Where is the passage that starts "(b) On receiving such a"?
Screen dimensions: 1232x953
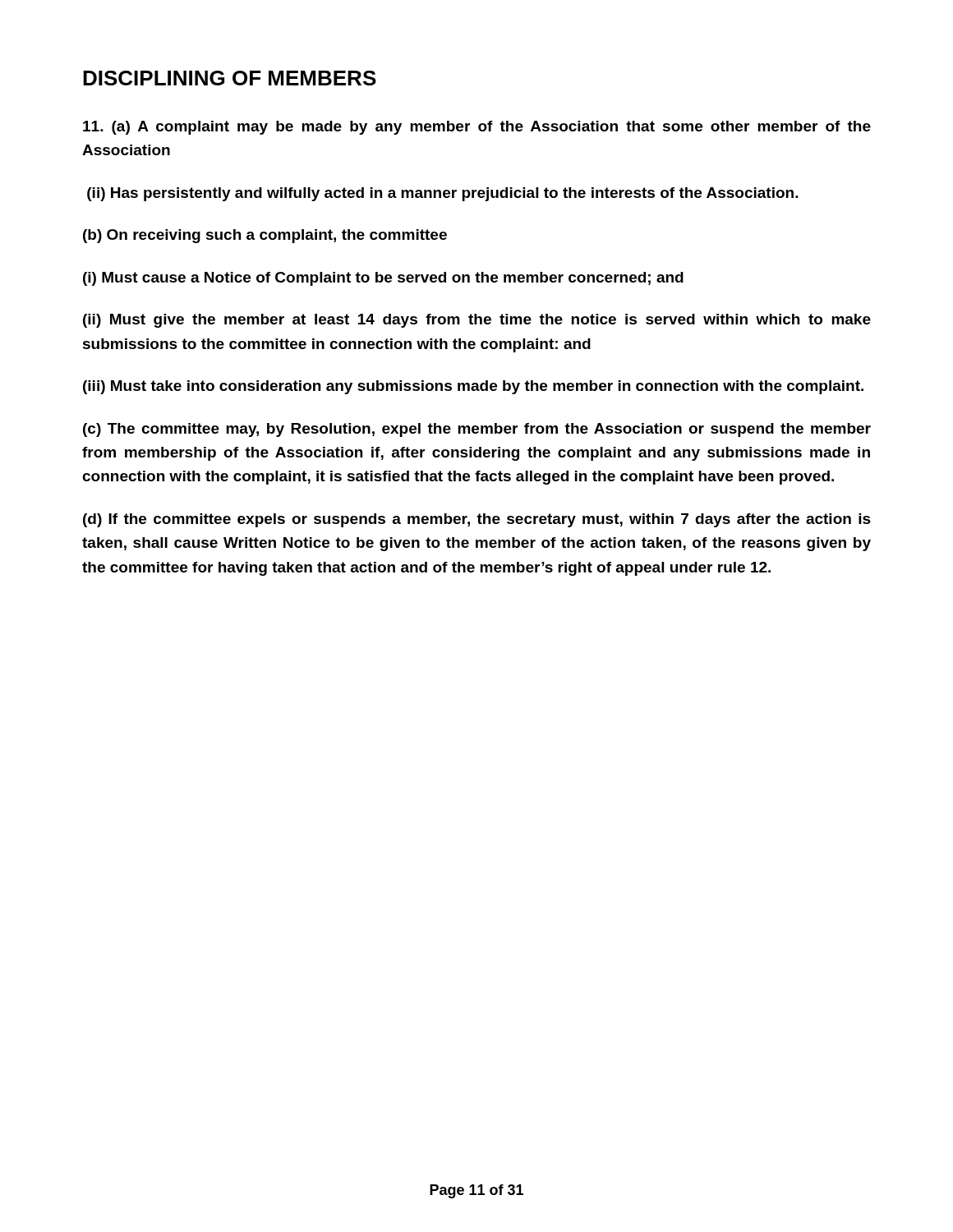point(265,235)
